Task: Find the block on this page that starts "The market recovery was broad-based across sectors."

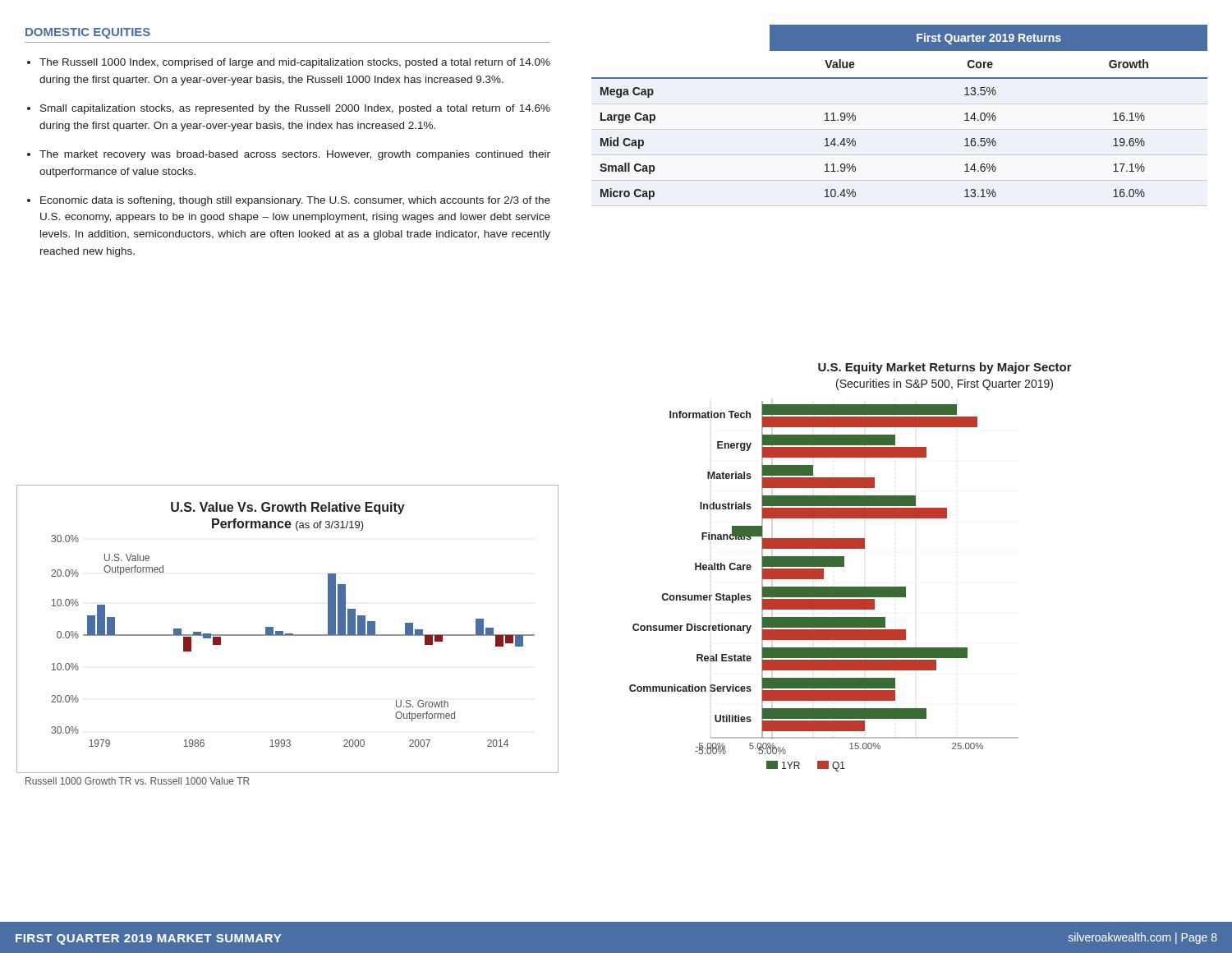Action: pyautogui.click(x=295, y=162)
